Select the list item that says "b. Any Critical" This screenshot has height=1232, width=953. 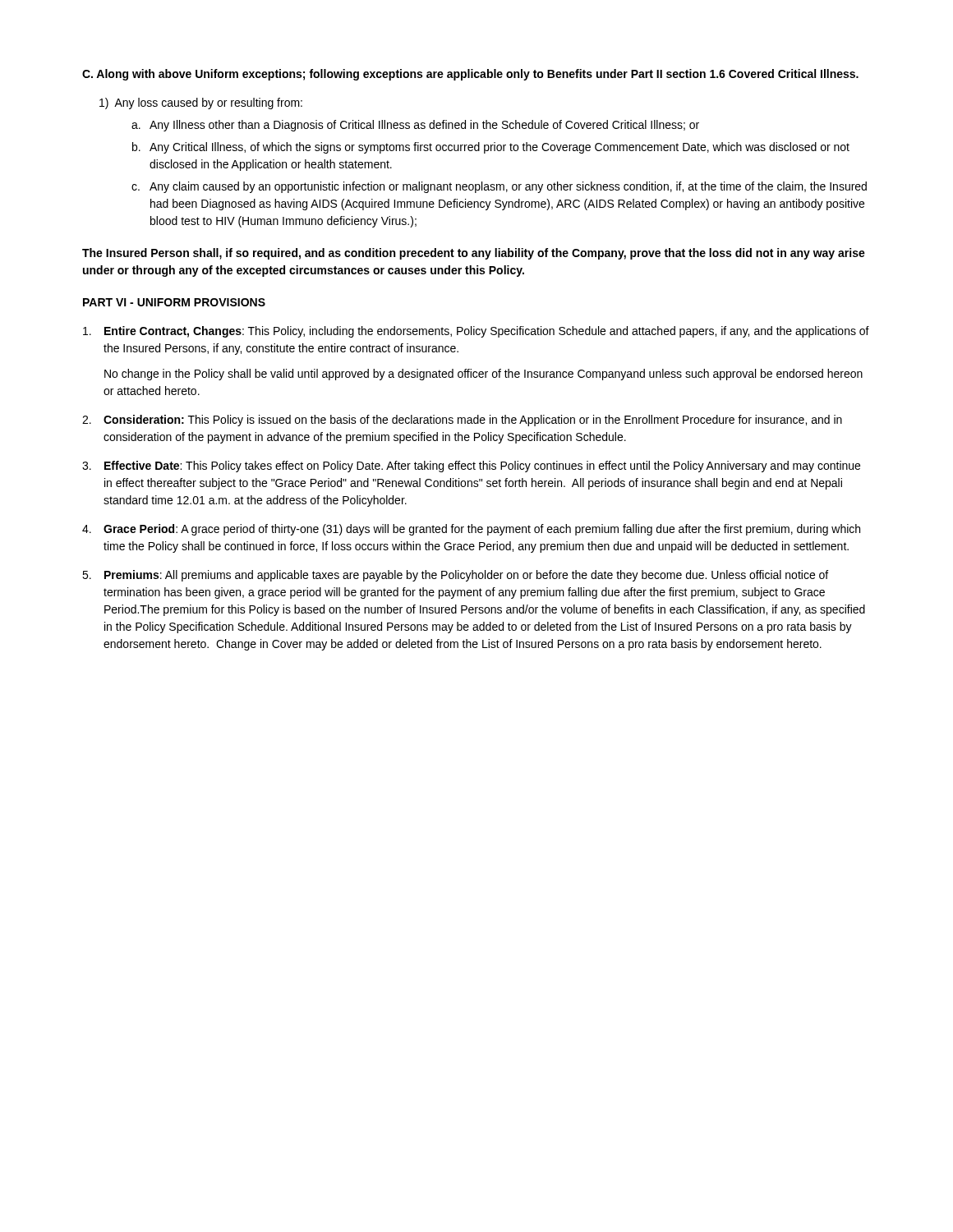tap(501, 156)
